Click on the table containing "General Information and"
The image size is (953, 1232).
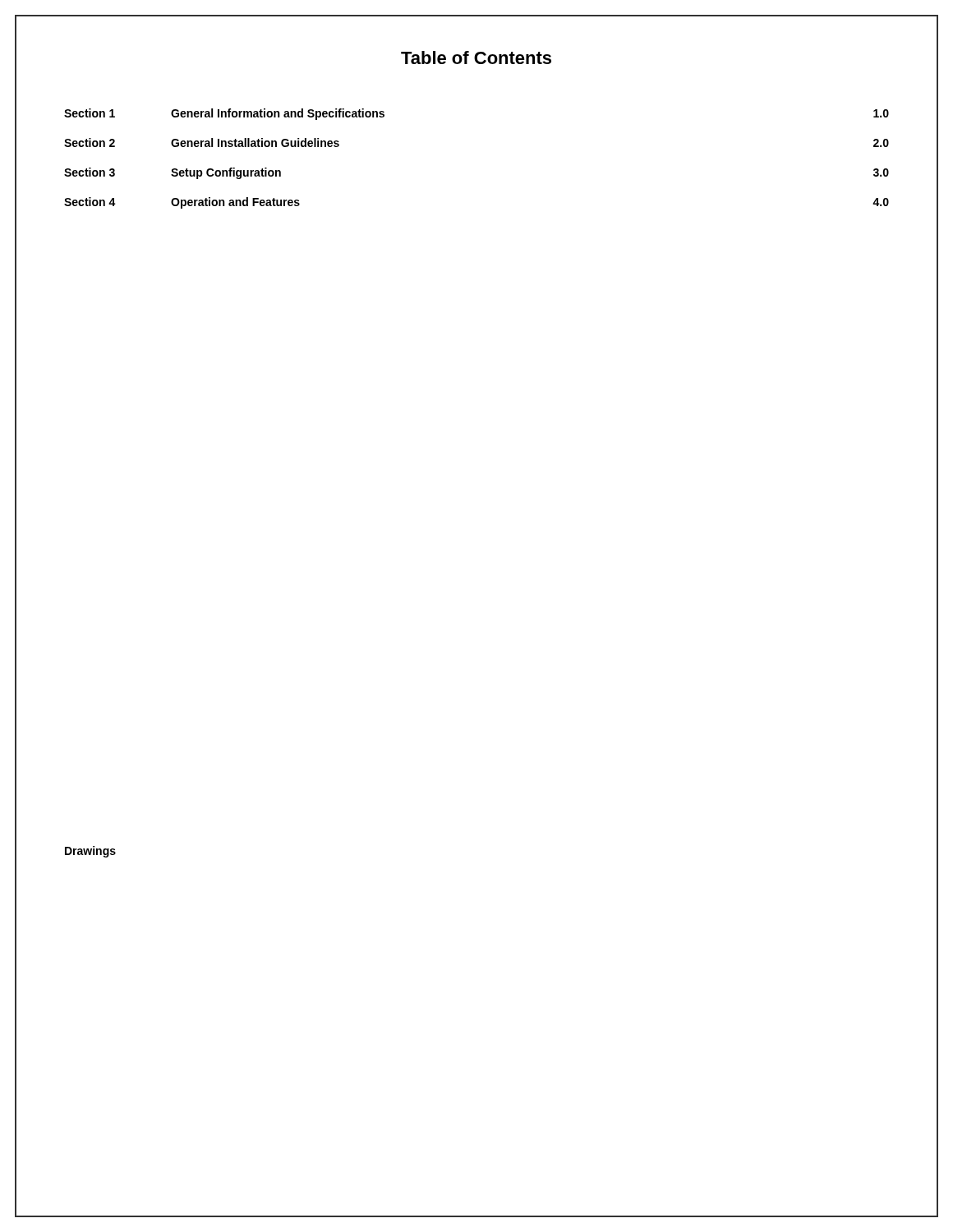476,158
